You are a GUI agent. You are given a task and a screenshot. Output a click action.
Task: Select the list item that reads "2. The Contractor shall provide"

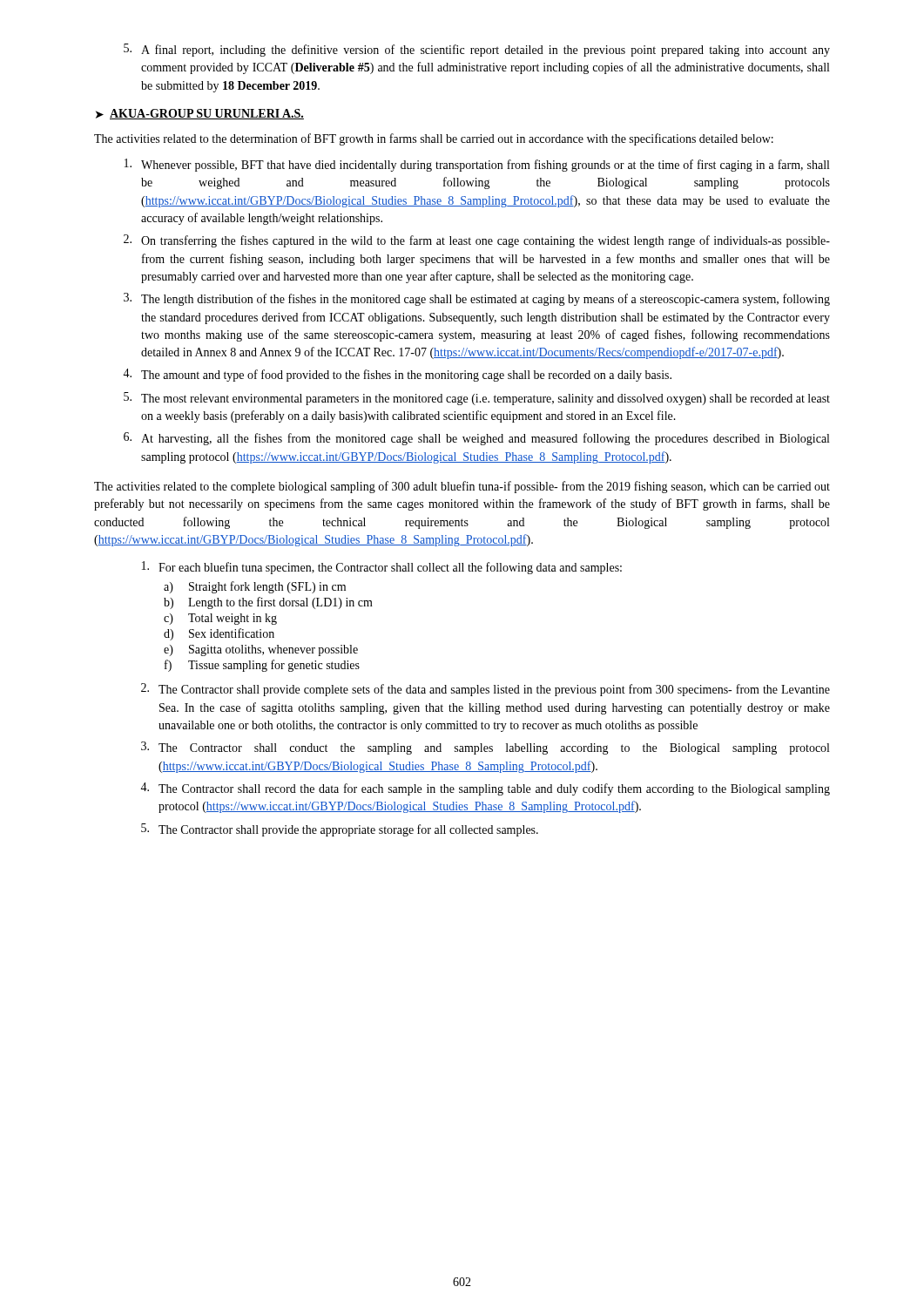[479, 708]
